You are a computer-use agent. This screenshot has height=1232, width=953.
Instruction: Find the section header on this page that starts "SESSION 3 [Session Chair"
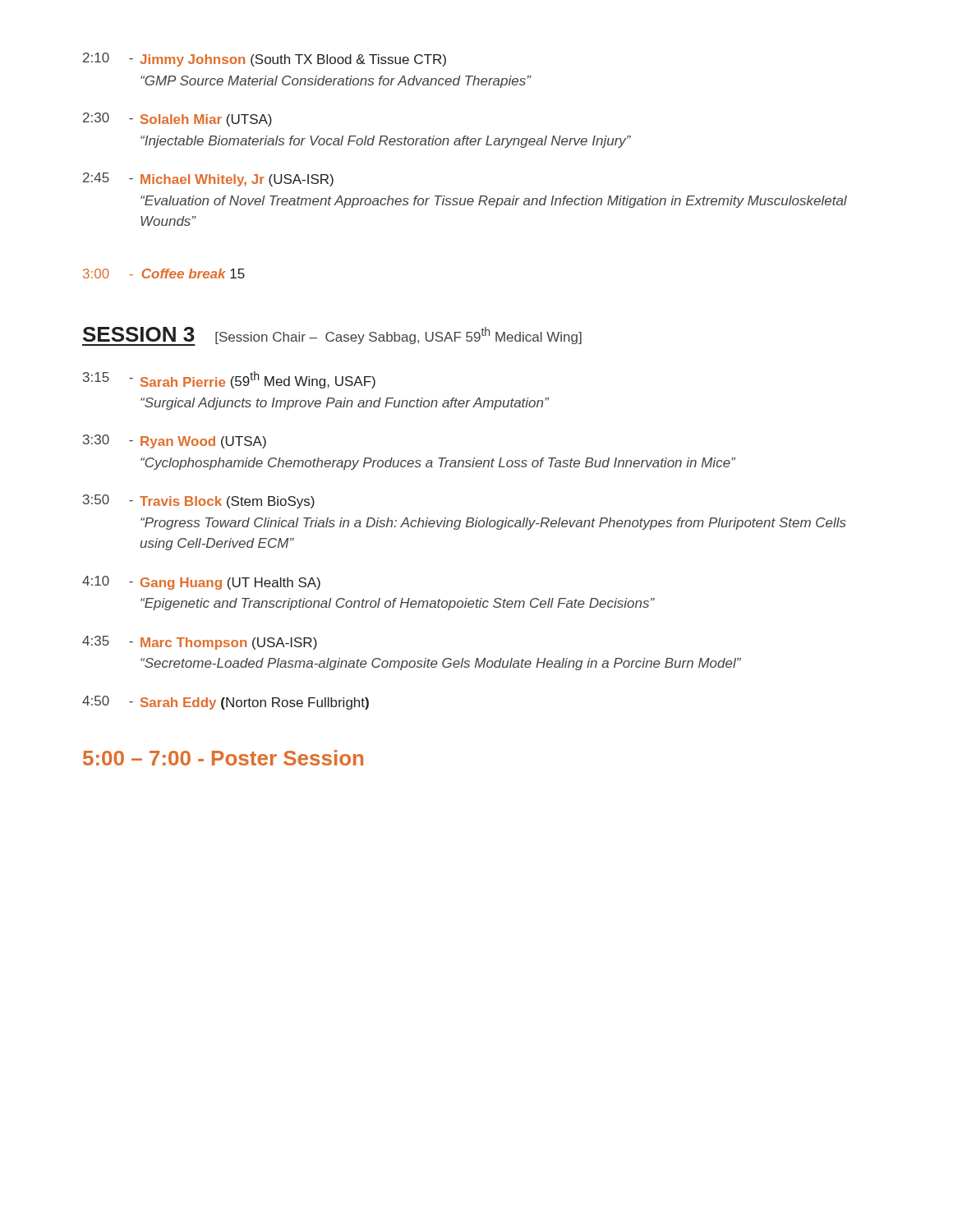(x=332, y=334)
